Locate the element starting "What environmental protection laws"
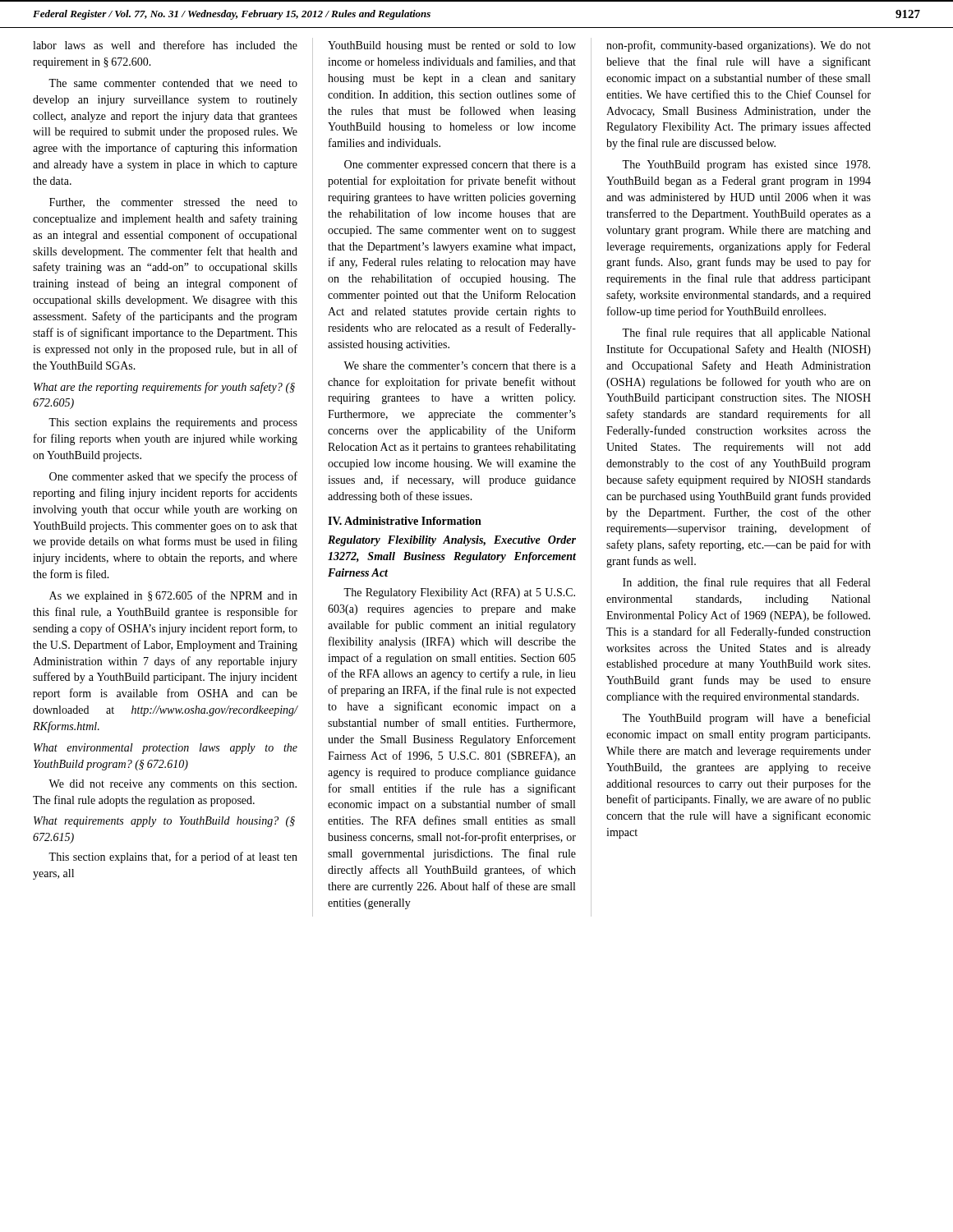 coord(165,756)
